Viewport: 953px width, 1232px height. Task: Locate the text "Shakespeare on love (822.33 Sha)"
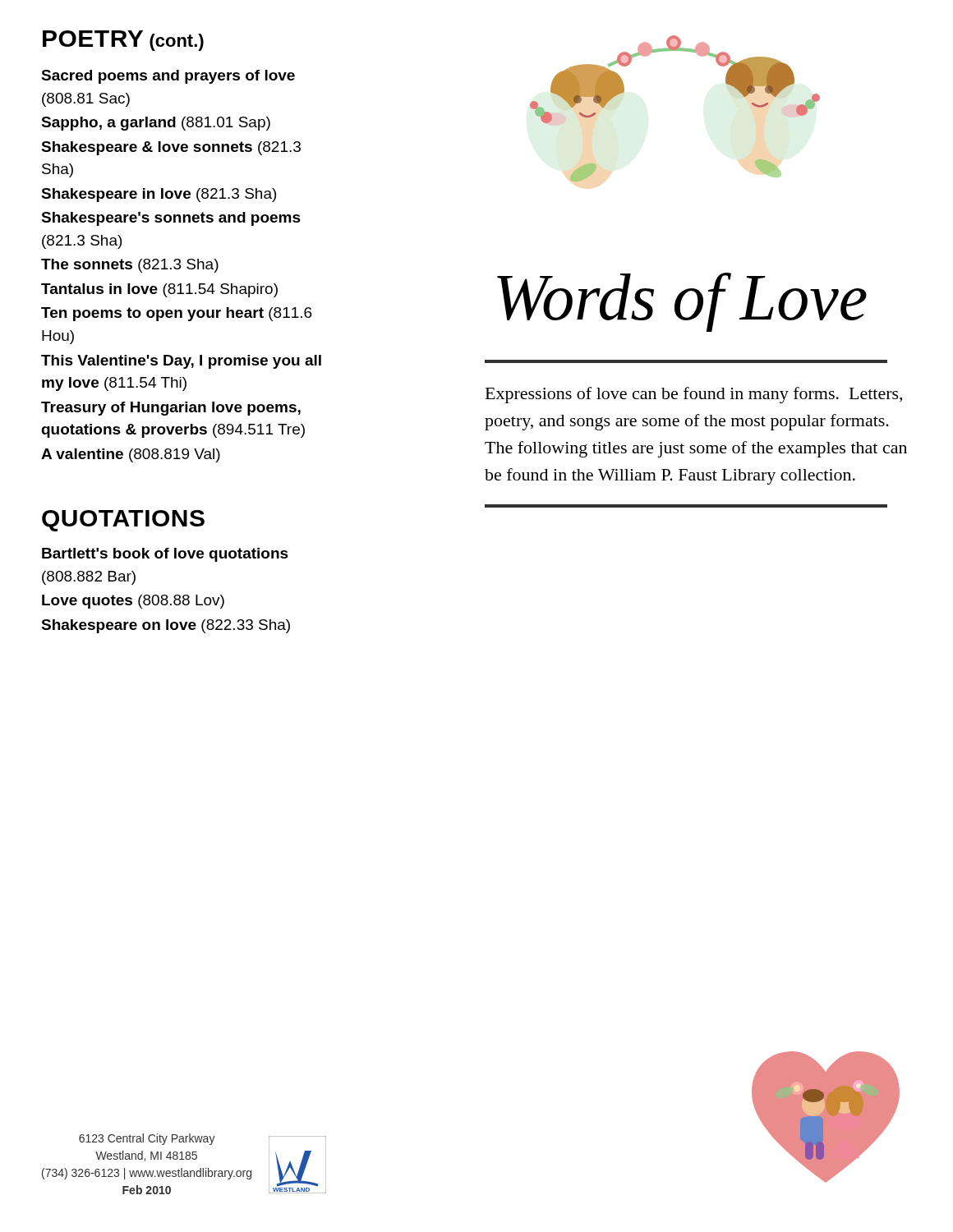[166, 625]
